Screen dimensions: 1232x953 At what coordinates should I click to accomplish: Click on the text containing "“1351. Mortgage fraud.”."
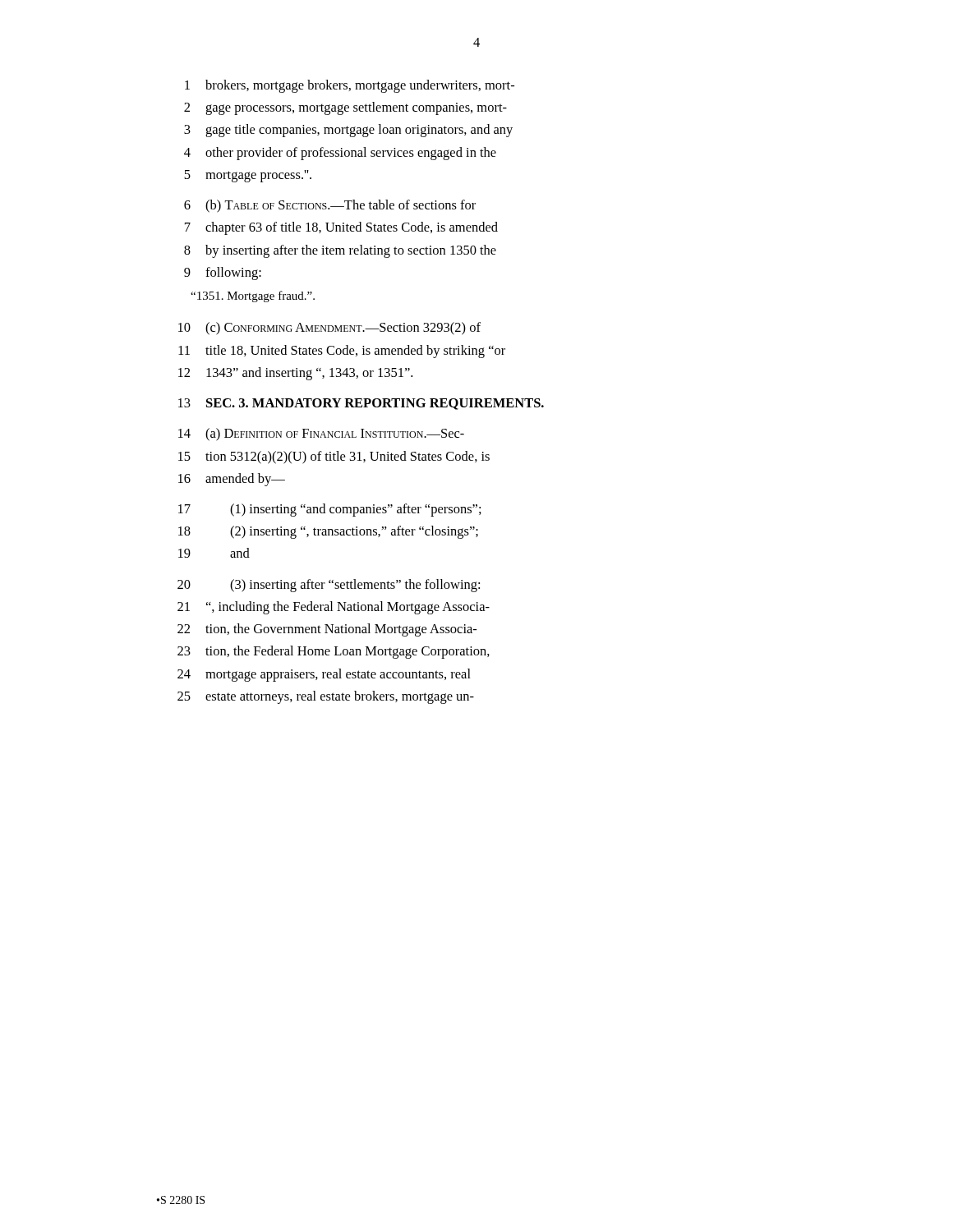point(253,296)
